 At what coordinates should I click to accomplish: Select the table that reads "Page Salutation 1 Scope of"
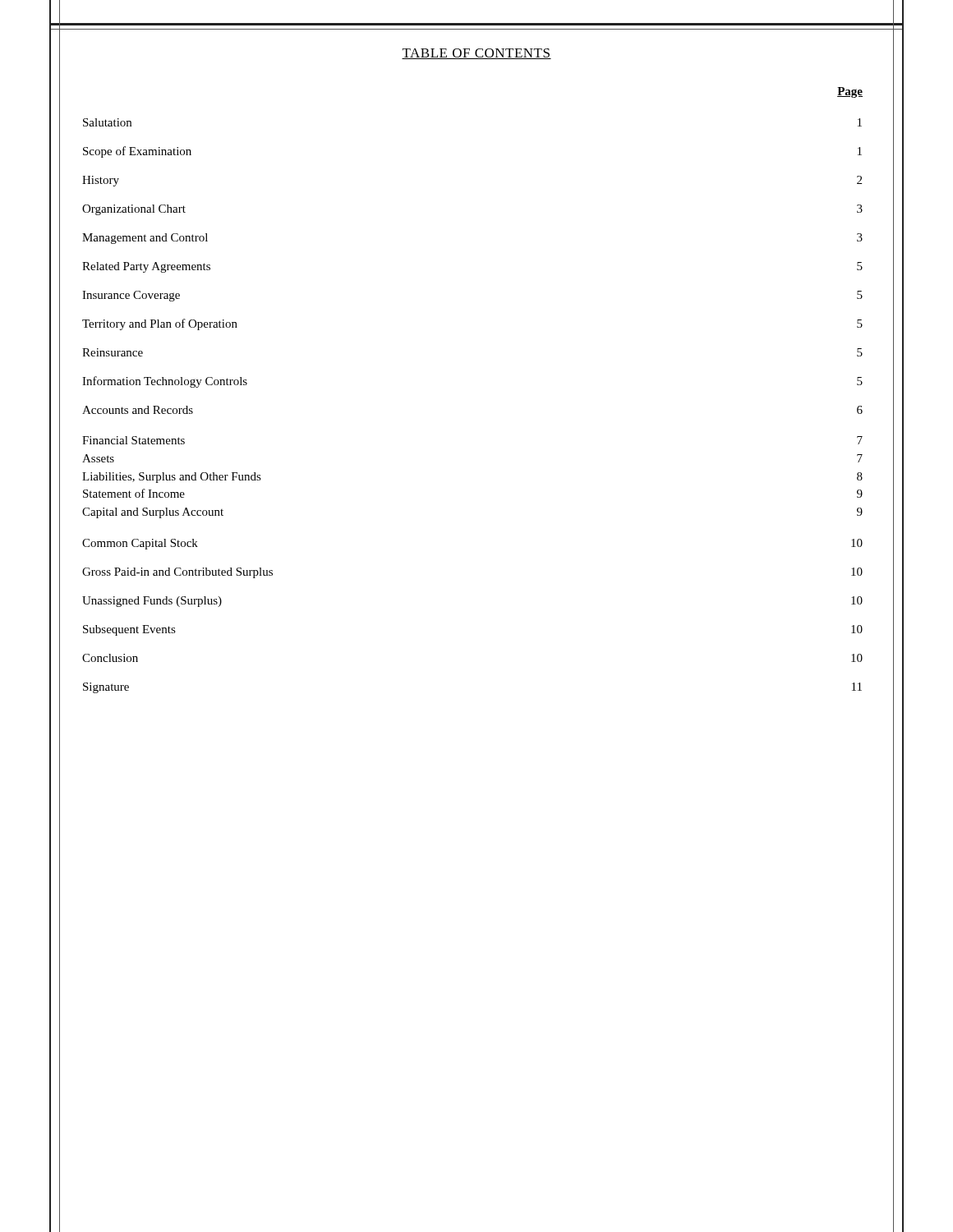point(476,393)
